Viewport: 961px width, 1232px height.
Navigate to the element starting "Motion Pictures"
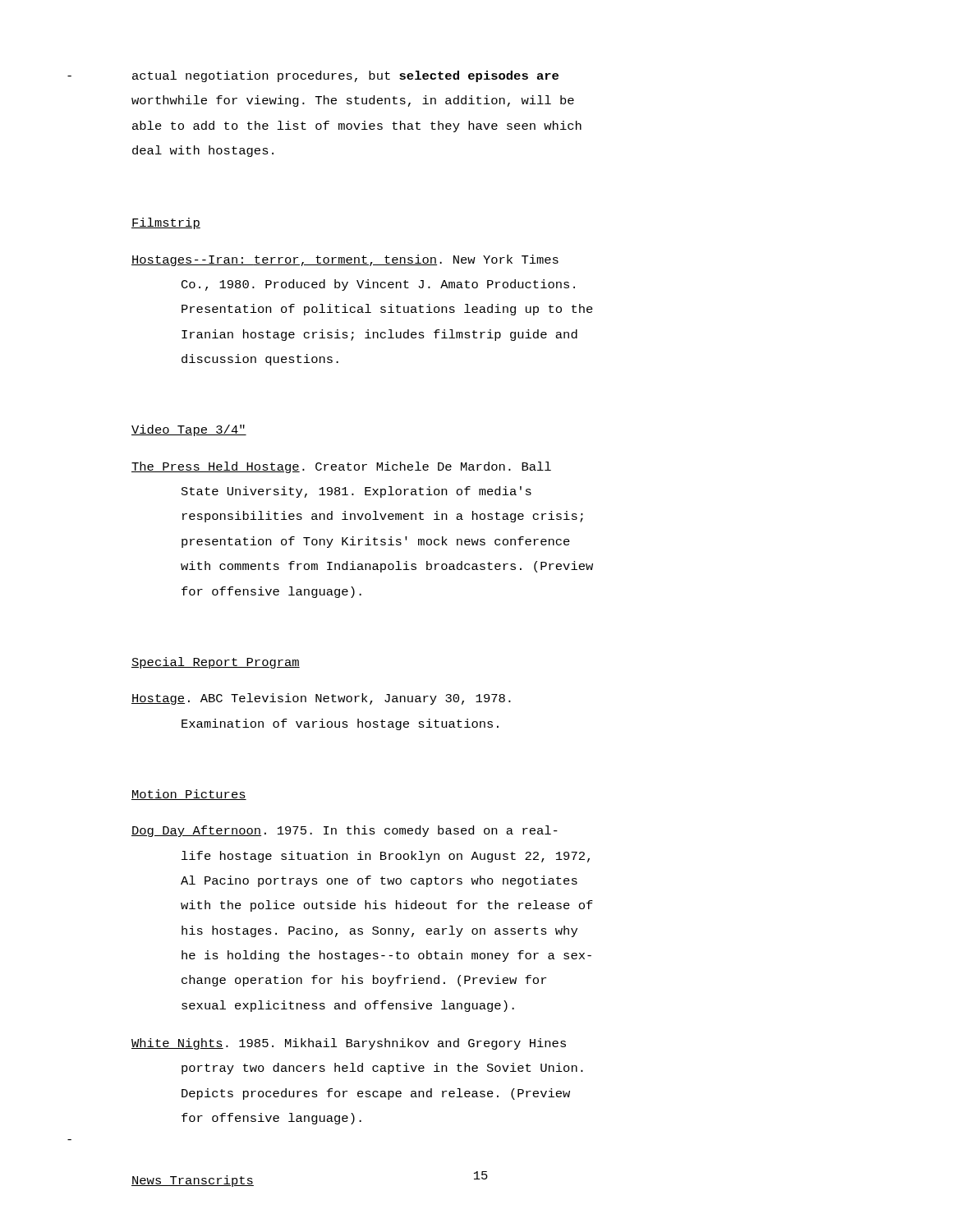point(189,795)
